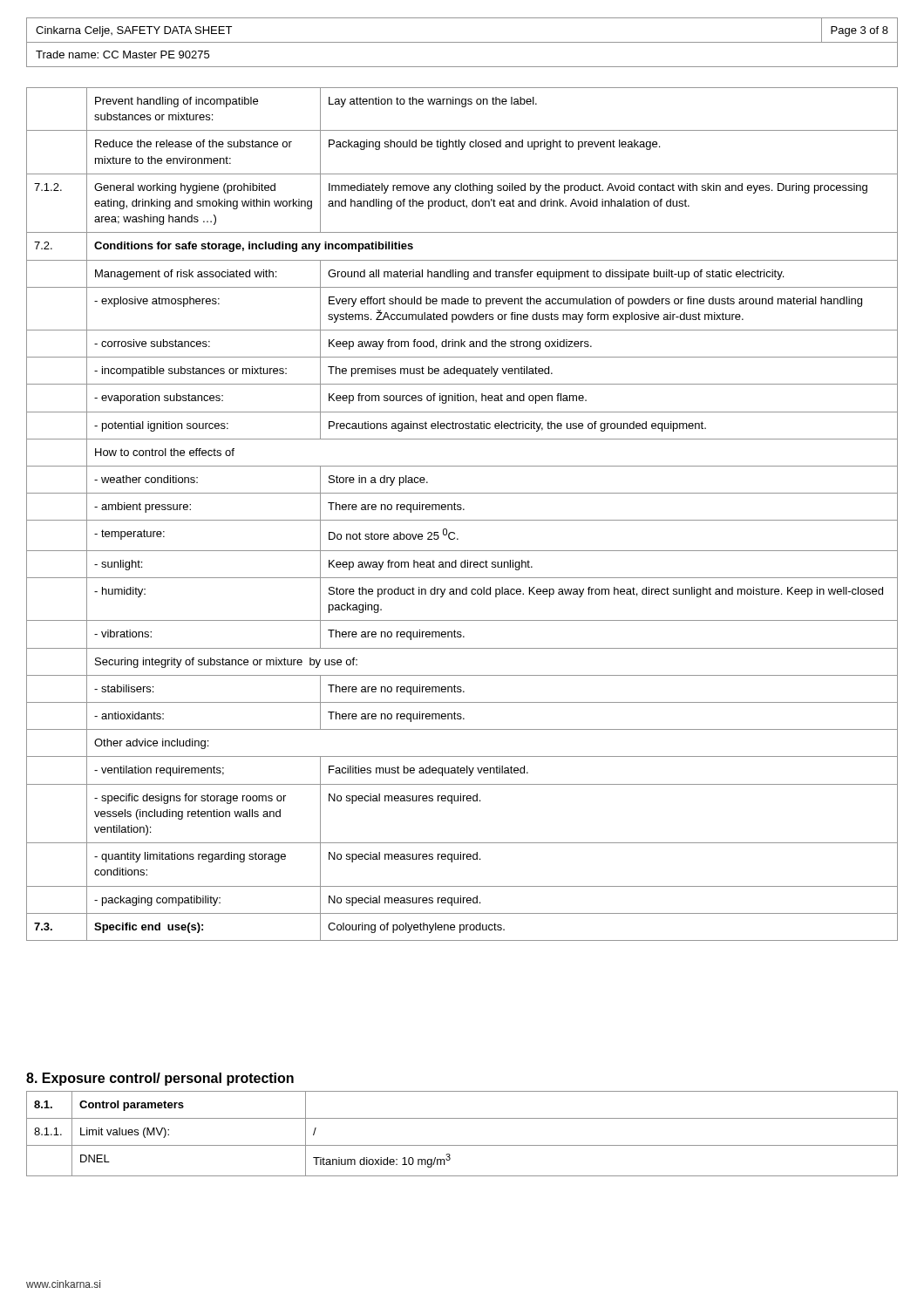Click on the table containing "Titanium dioxide: 10 mg/m 3"
Screen dimensions: 1308x924
point(462,1134)
